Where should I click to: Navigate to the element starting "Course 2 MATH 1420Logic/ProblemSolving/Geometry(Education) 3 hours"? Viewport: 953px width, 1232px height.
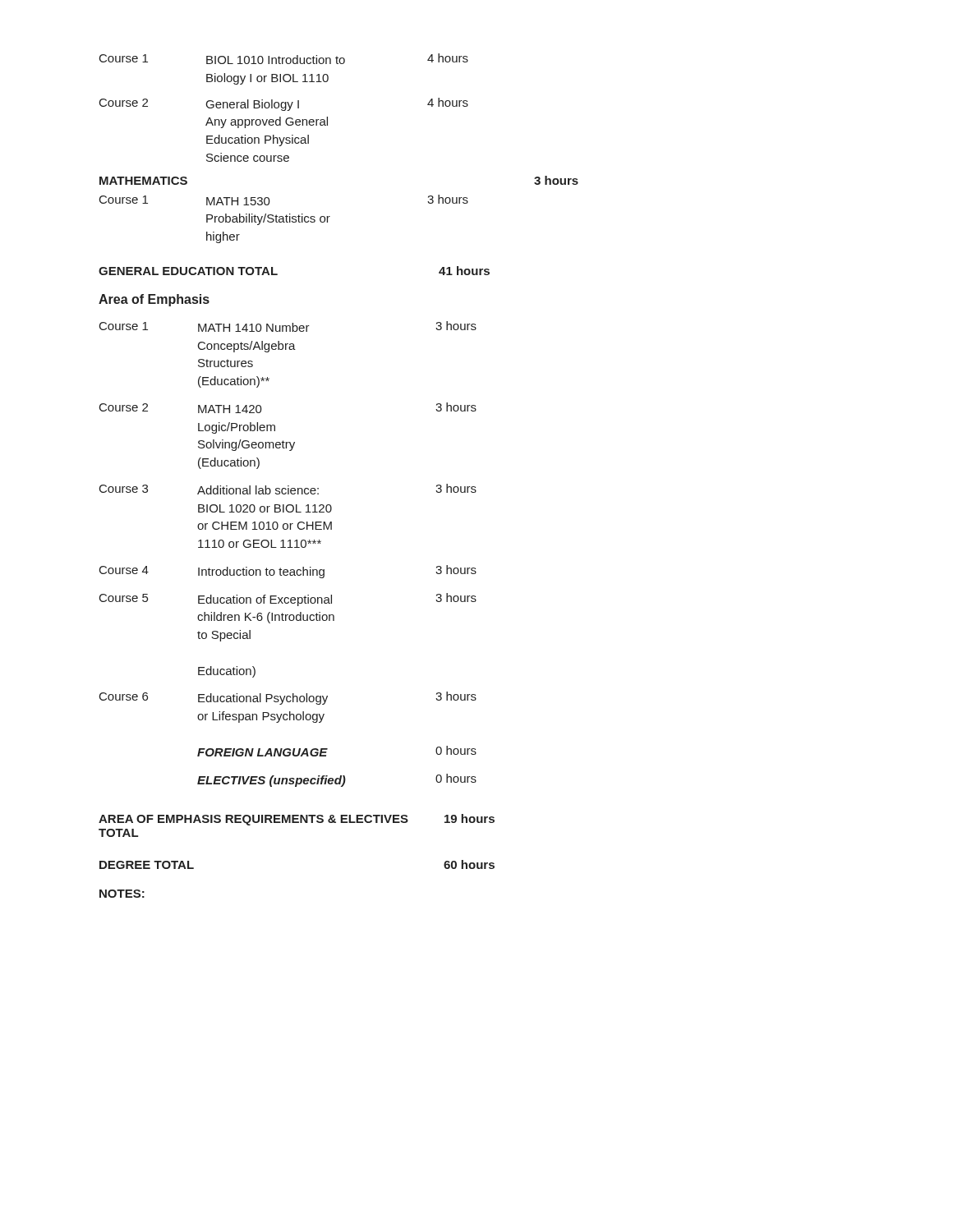(x=300, y=435)
